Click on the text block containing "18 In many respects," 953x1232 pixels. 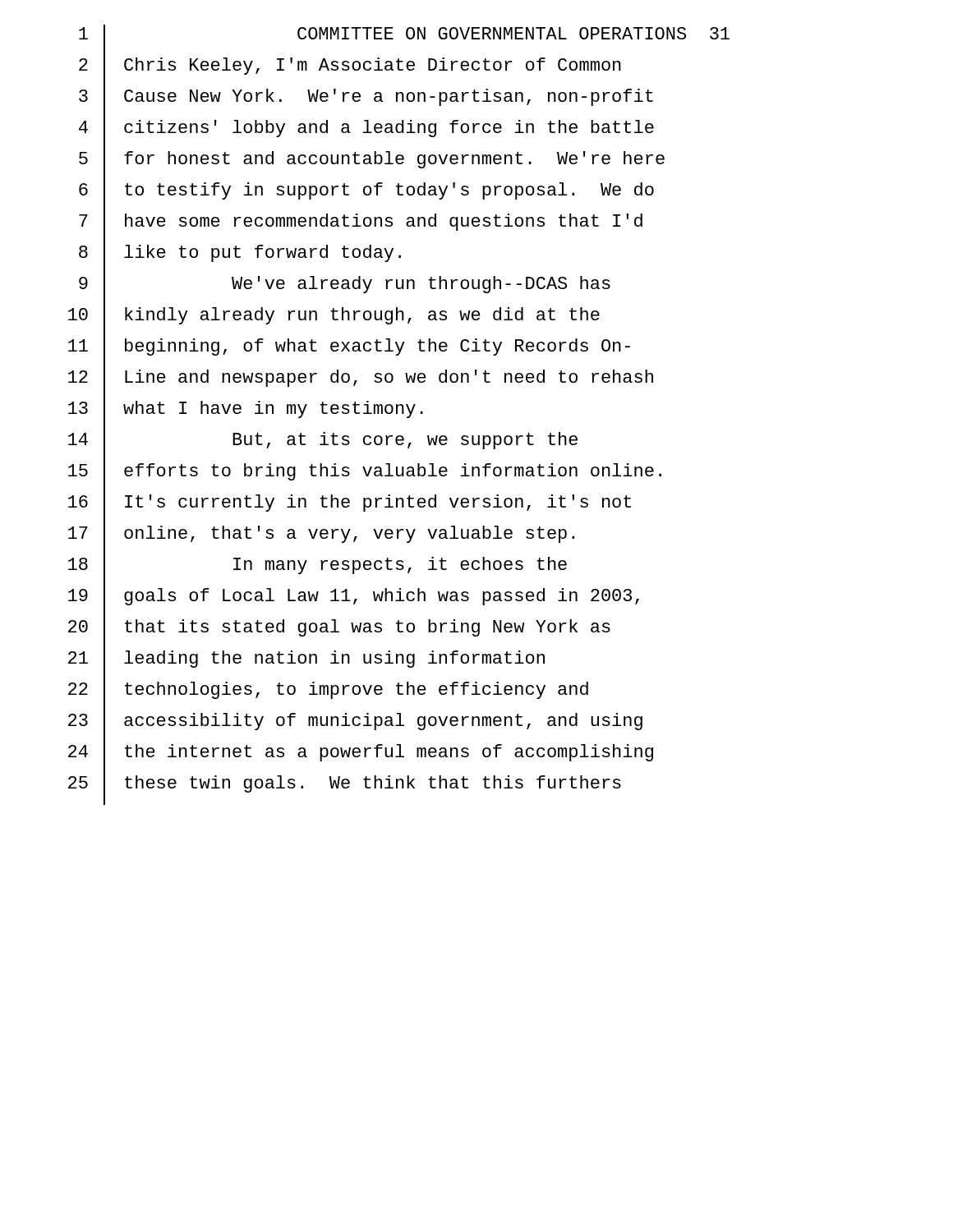(476, 680)
